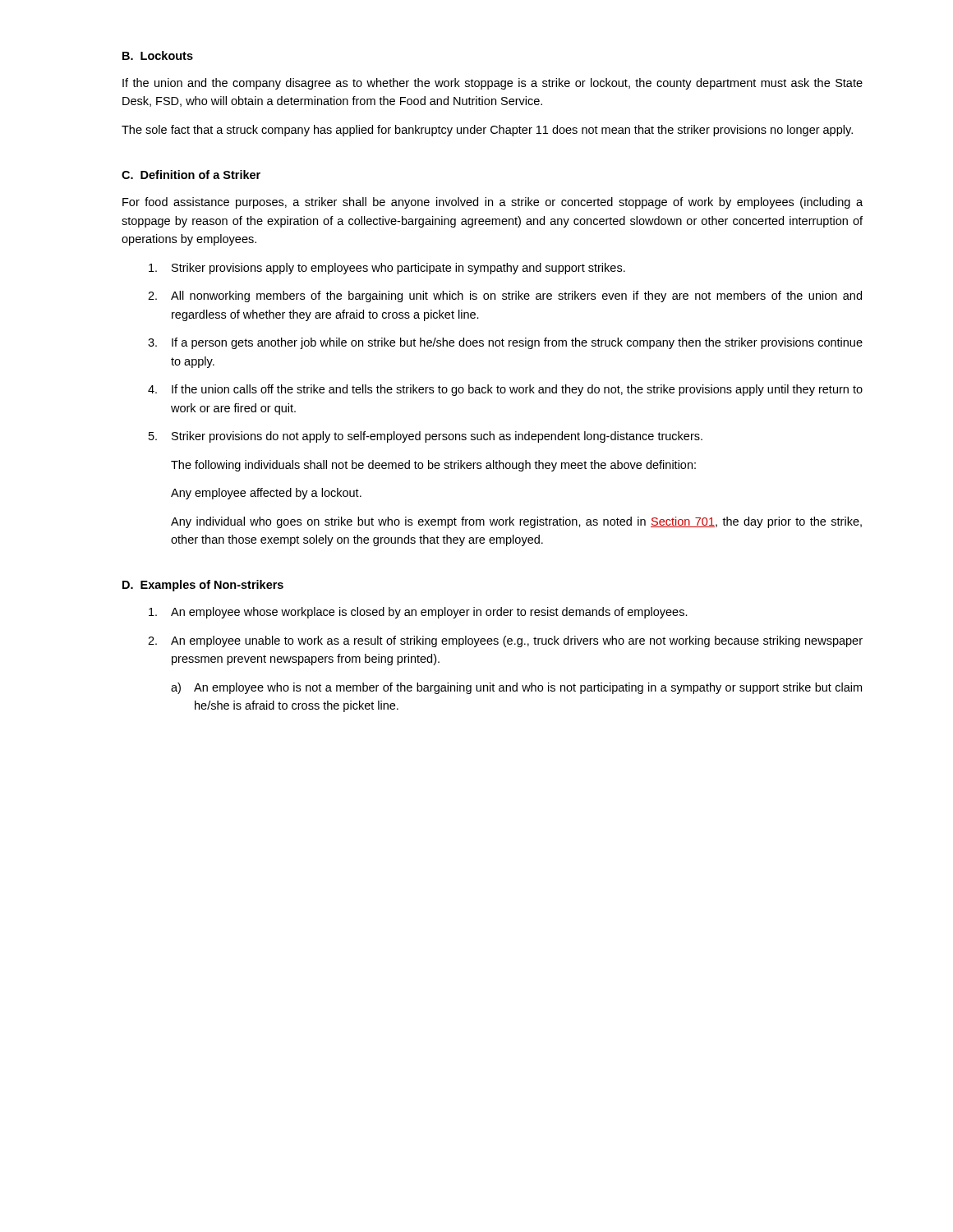Select the section header containing "D. Examples of"
This screenshot has height=1232, width=953.
pyautogui.click(x=203, y=585)
